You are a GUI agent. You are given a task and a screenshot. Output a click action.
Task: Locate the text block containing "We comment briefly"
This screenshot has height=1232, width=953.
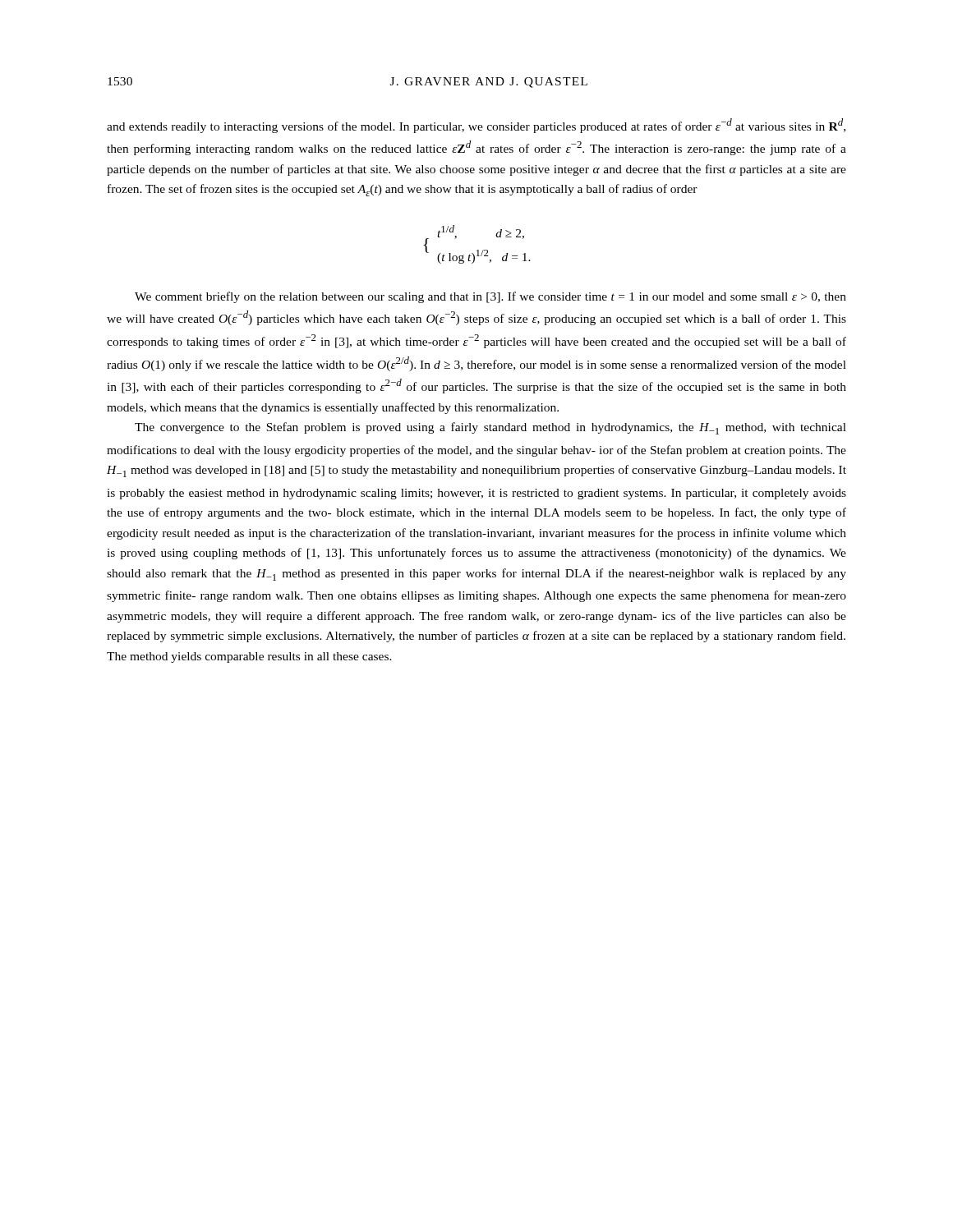click(476, 476)
